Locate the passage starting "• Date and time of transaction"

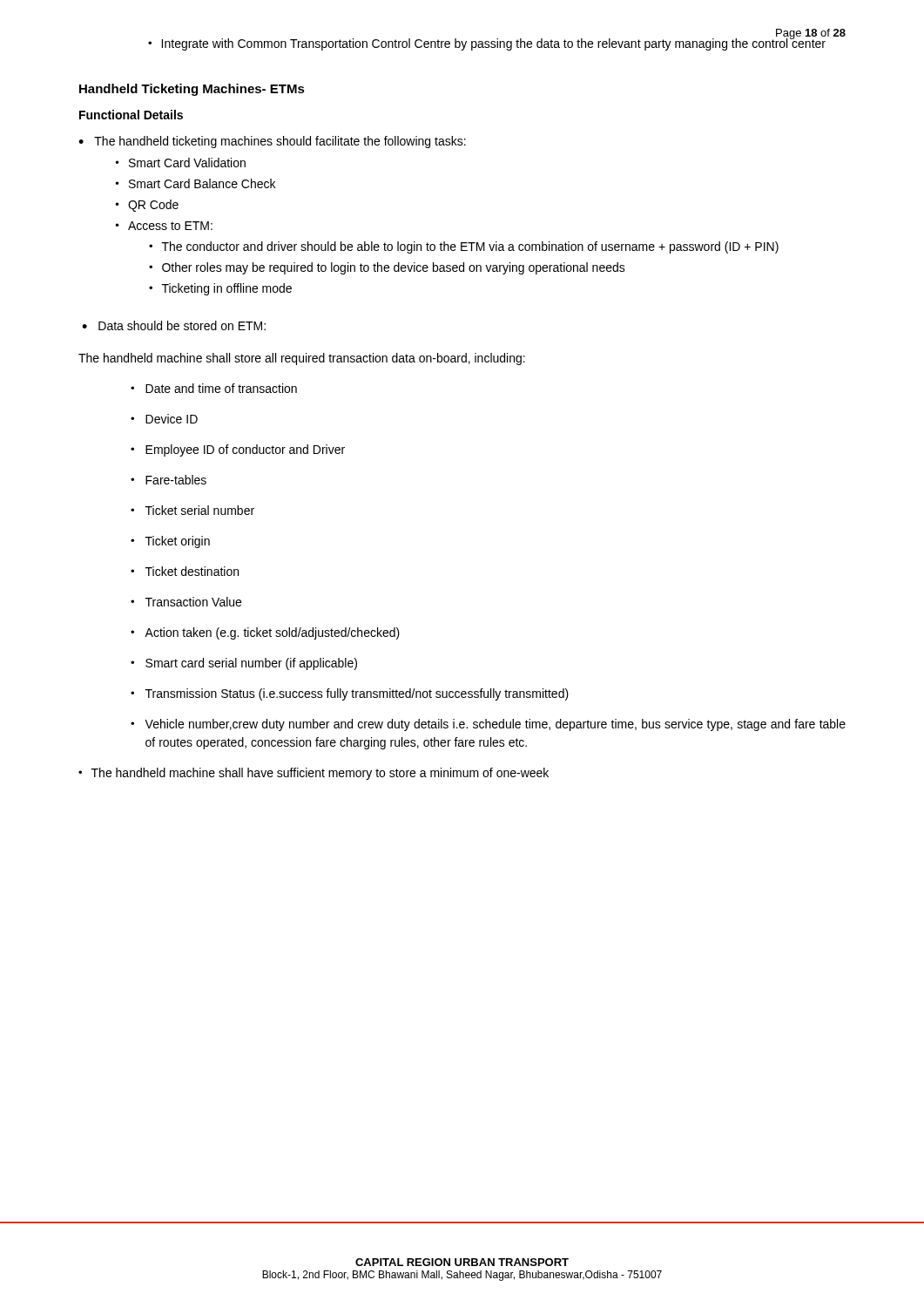click(x=214, y=389)
